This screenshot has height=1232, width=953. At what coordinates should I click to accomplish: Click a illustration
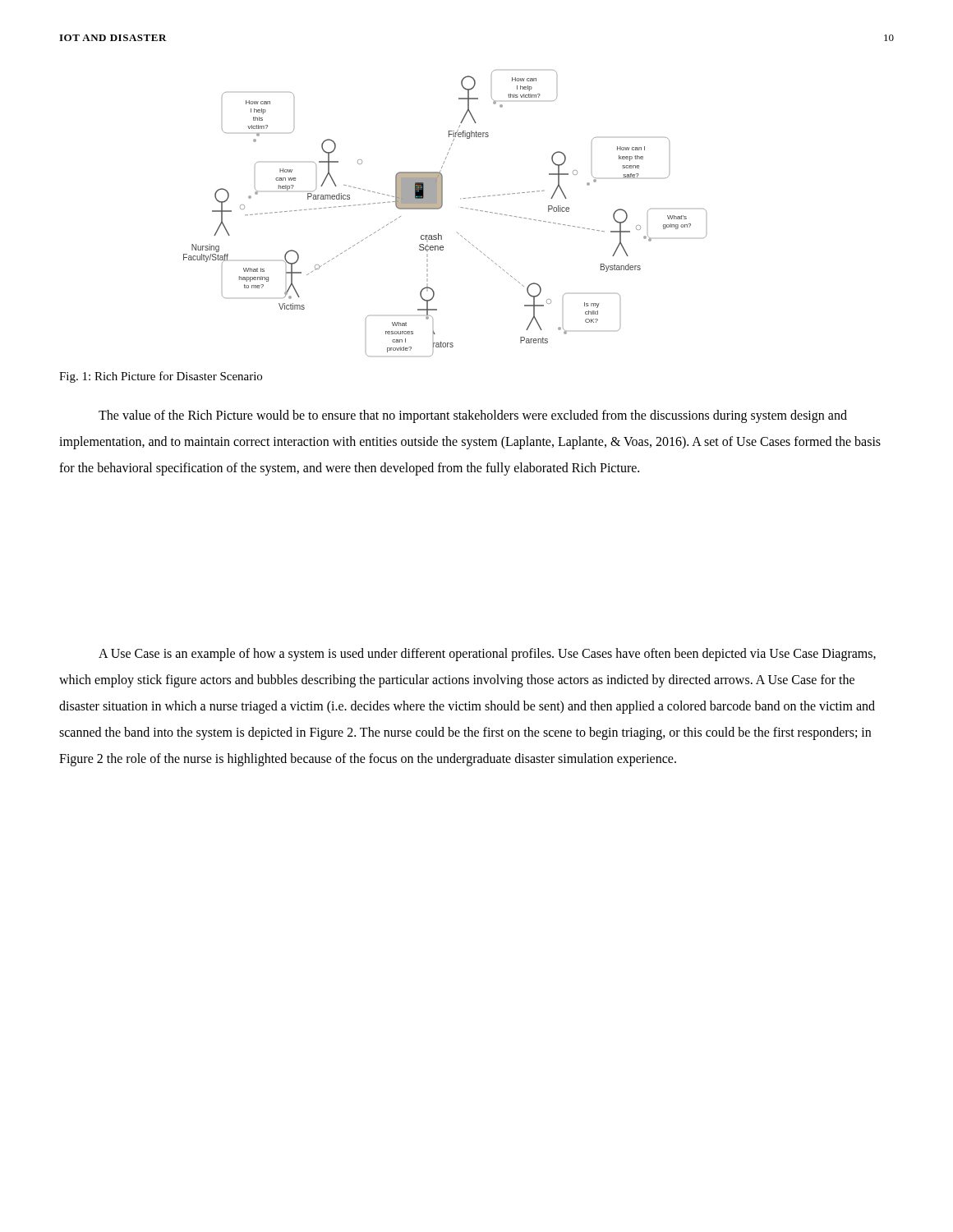coord(476,211)
